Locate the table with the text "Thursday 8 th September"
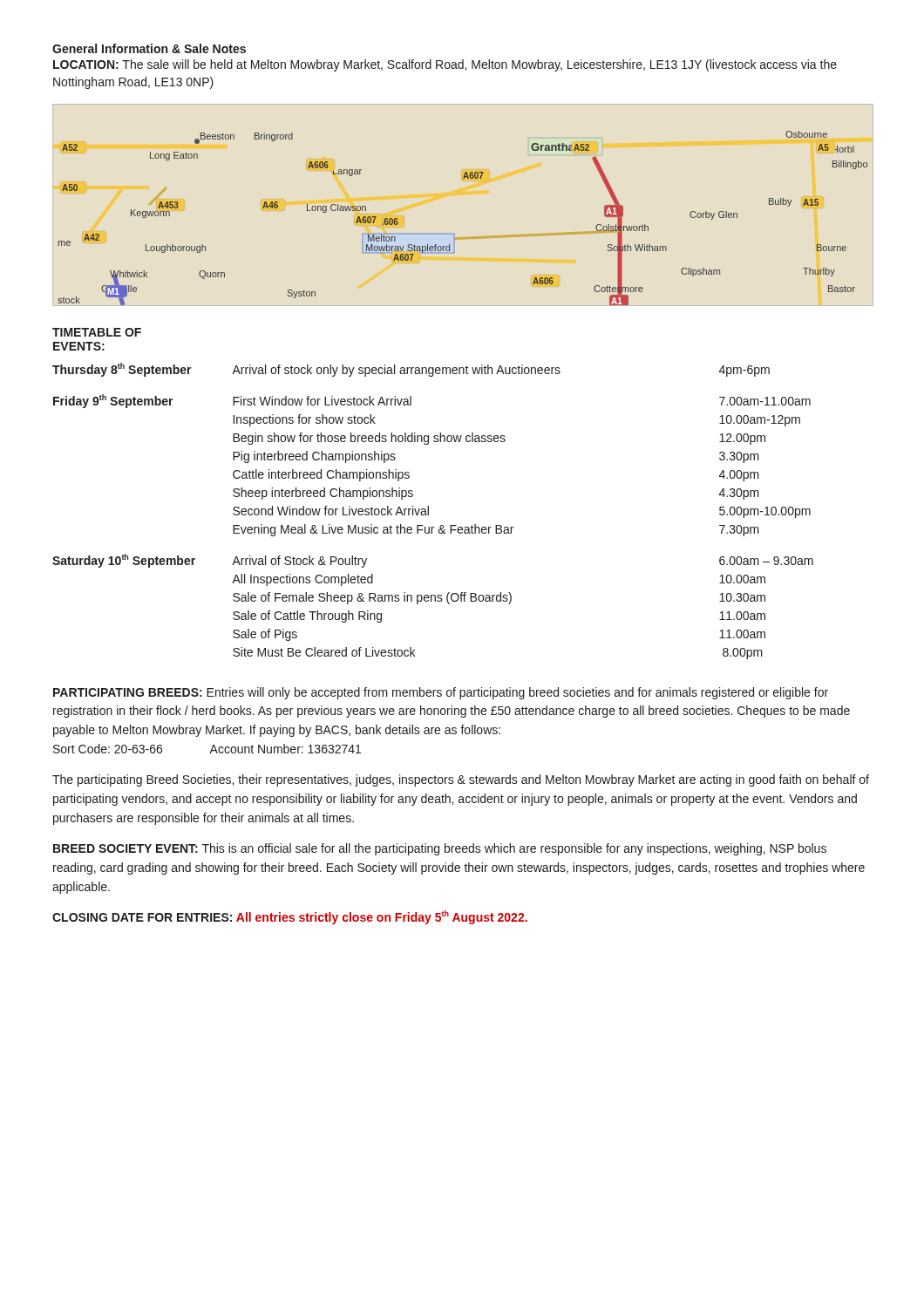 [x=462, y=511]
